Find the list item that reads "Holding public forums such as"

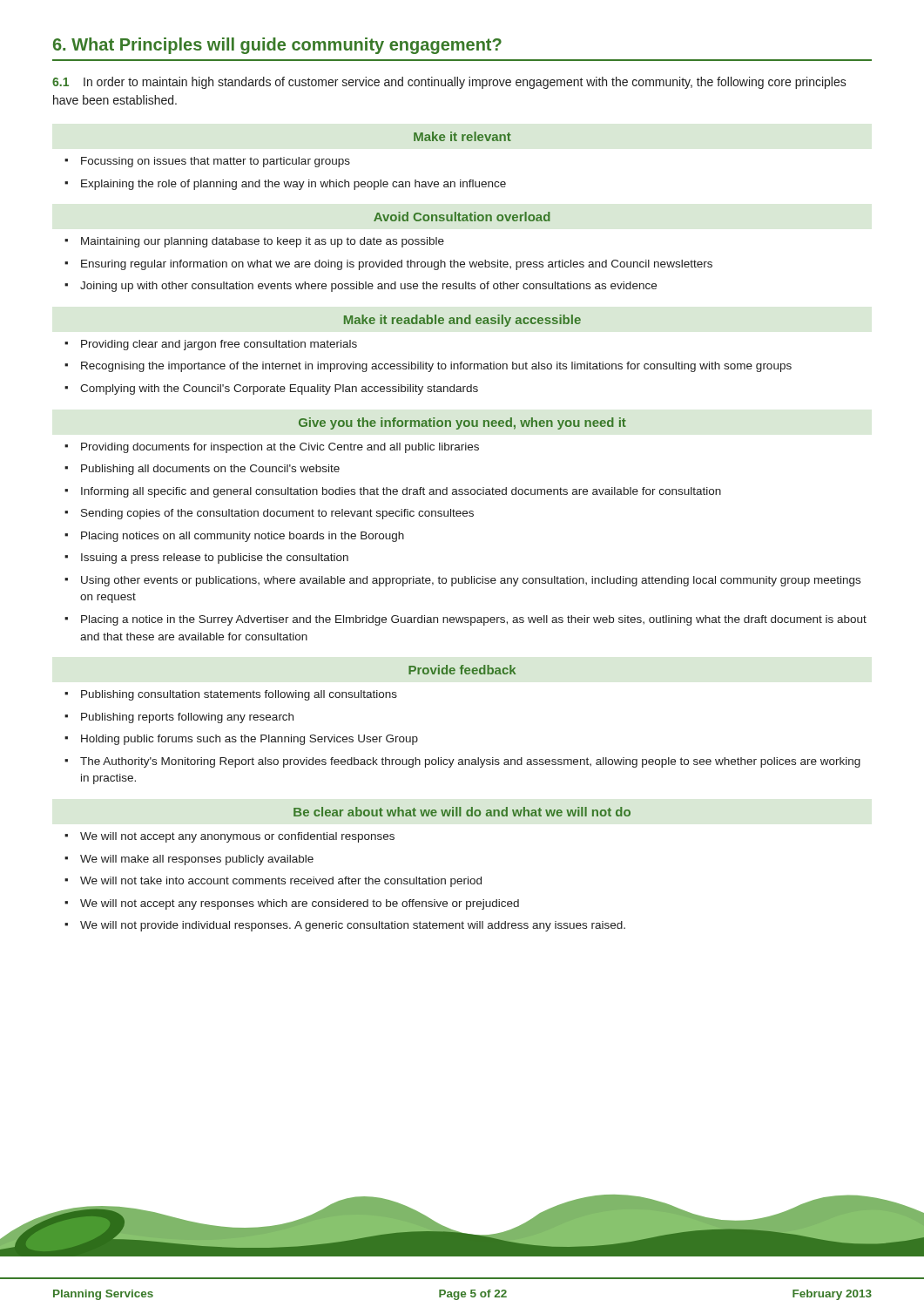point(249,739)
